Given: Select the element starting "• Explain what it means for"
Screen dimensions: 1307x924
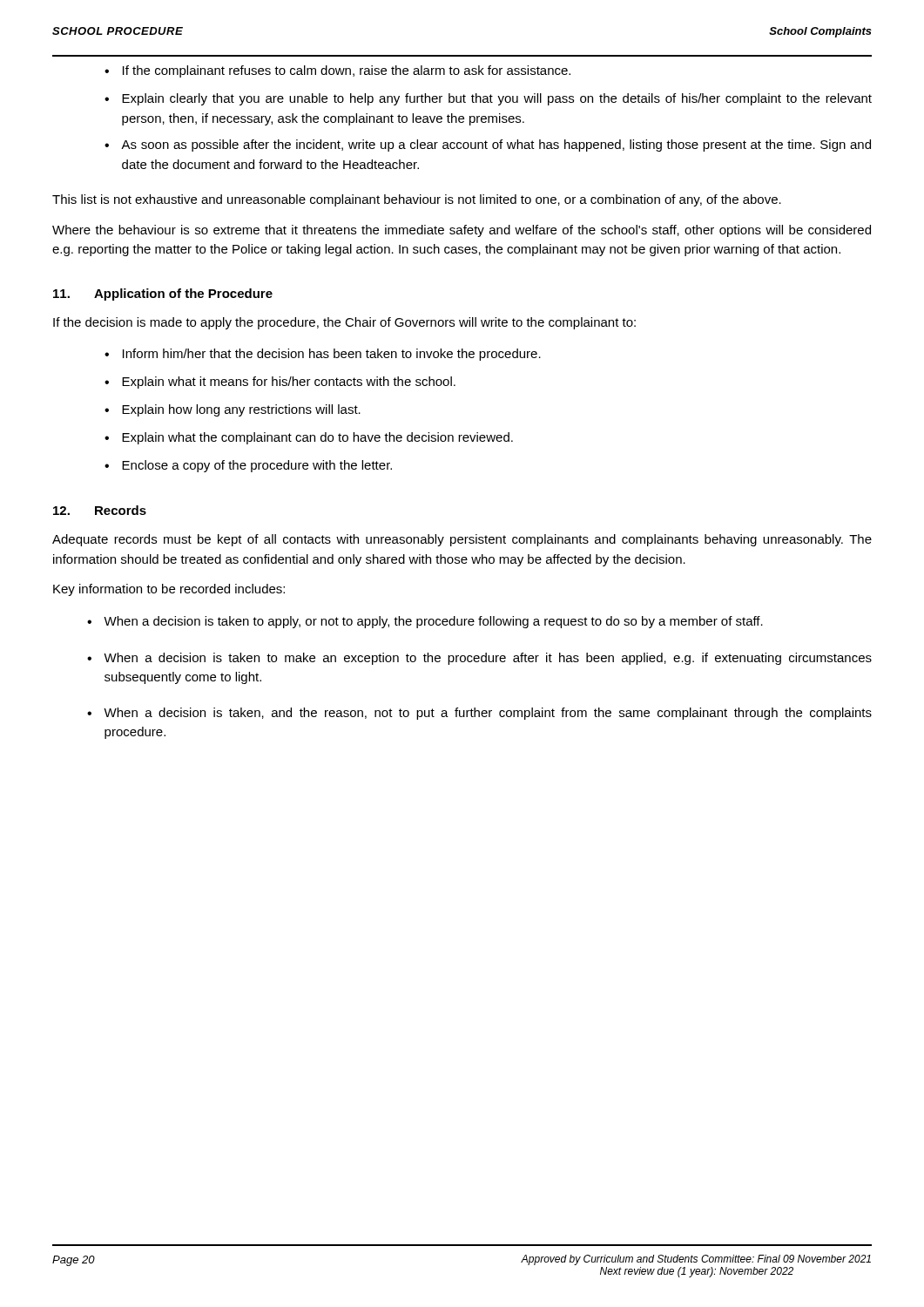Looking at the screenshot, I should click(x=280, y=383).
